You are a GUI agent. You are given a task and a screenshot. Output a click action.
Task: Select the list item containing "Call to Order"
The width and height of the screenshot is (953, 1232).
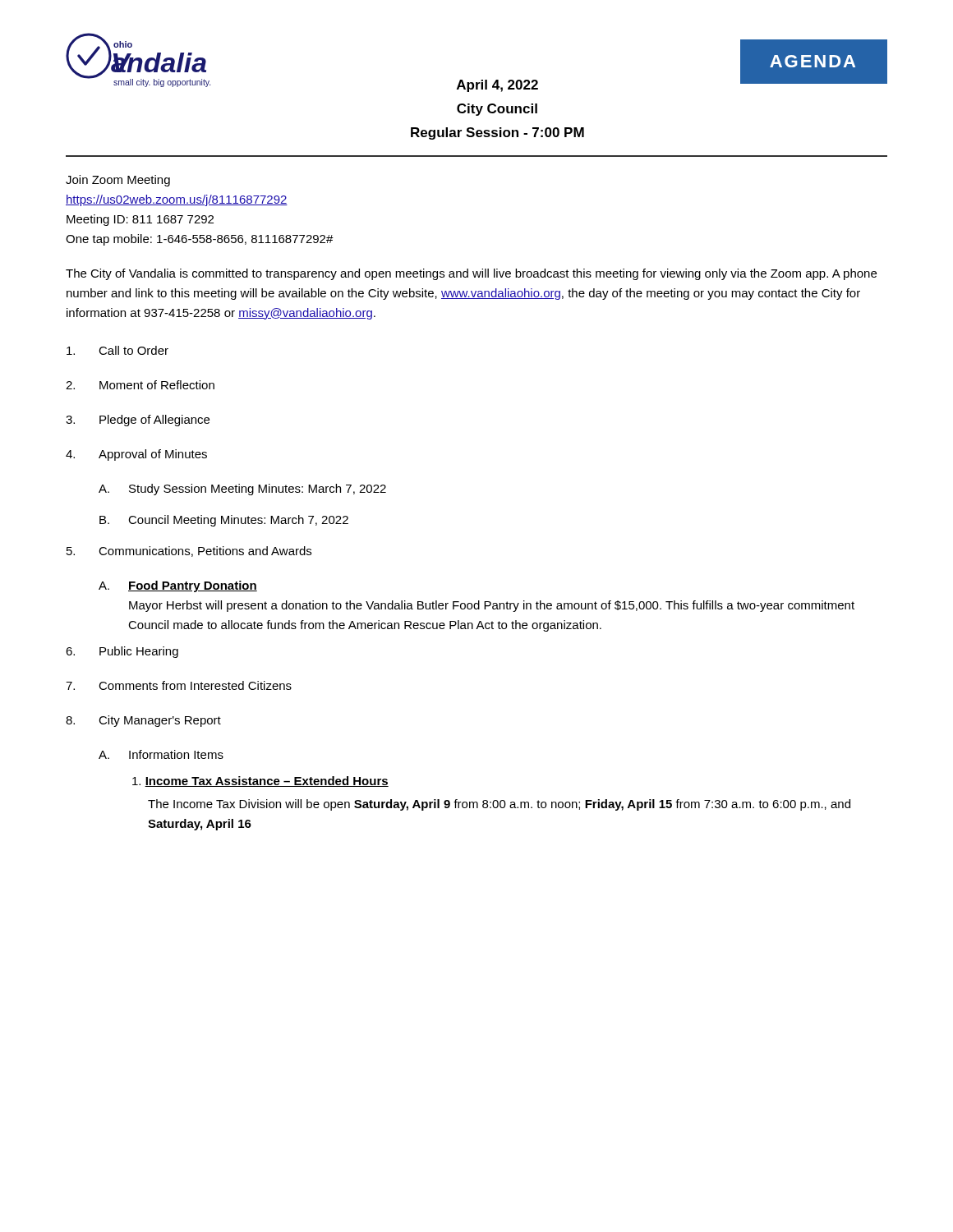point(117,350)
